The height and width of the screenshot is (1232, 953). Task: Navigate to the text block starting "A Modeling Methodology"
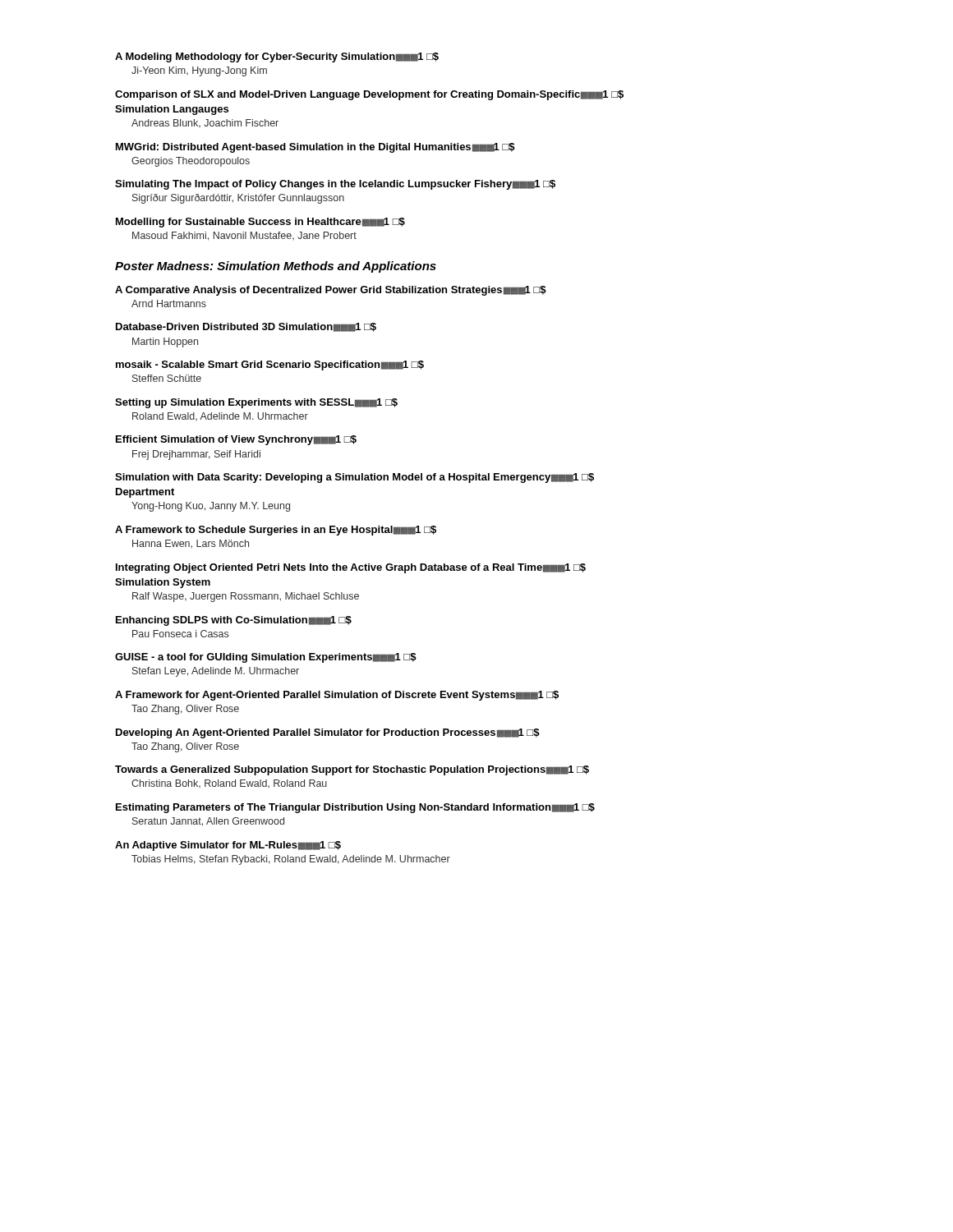click(277, 57)
